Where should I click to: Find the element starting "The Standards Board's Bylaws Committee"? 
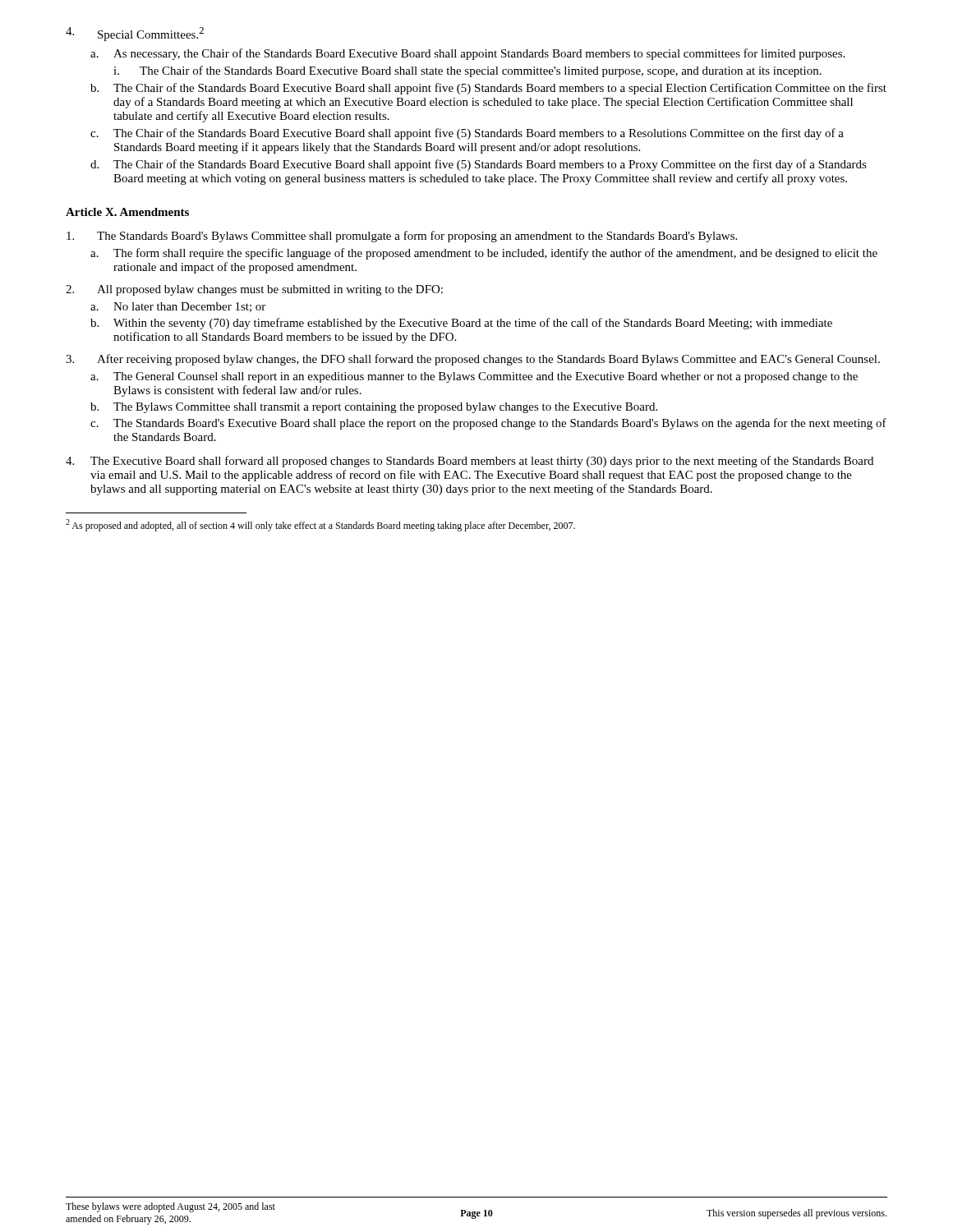point(476,236)
